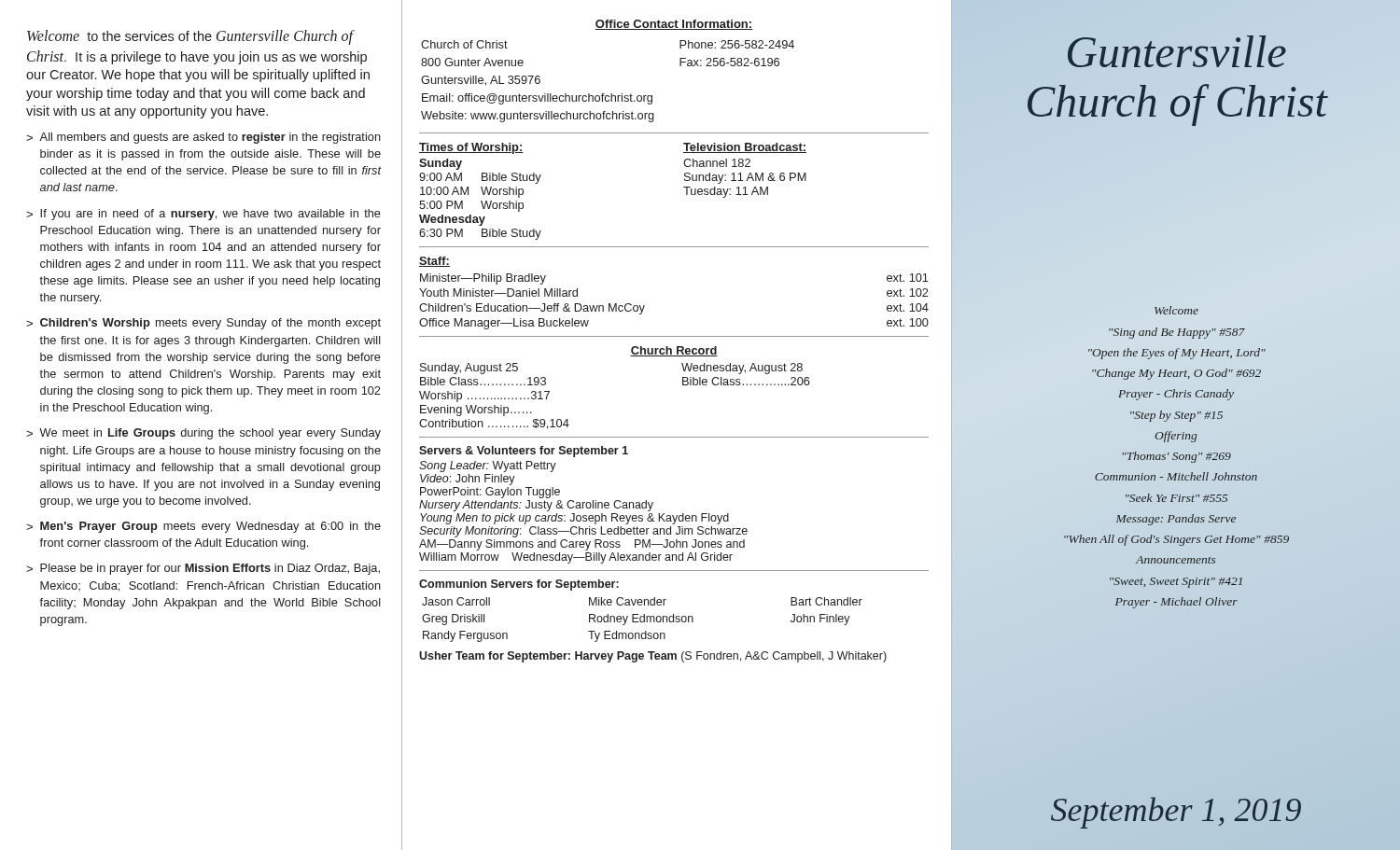The image size is (1400, 850).
Task: Locate the table with the text "Staff: Minister—Philip Bradleyext."
Action: tap(674, 292)
